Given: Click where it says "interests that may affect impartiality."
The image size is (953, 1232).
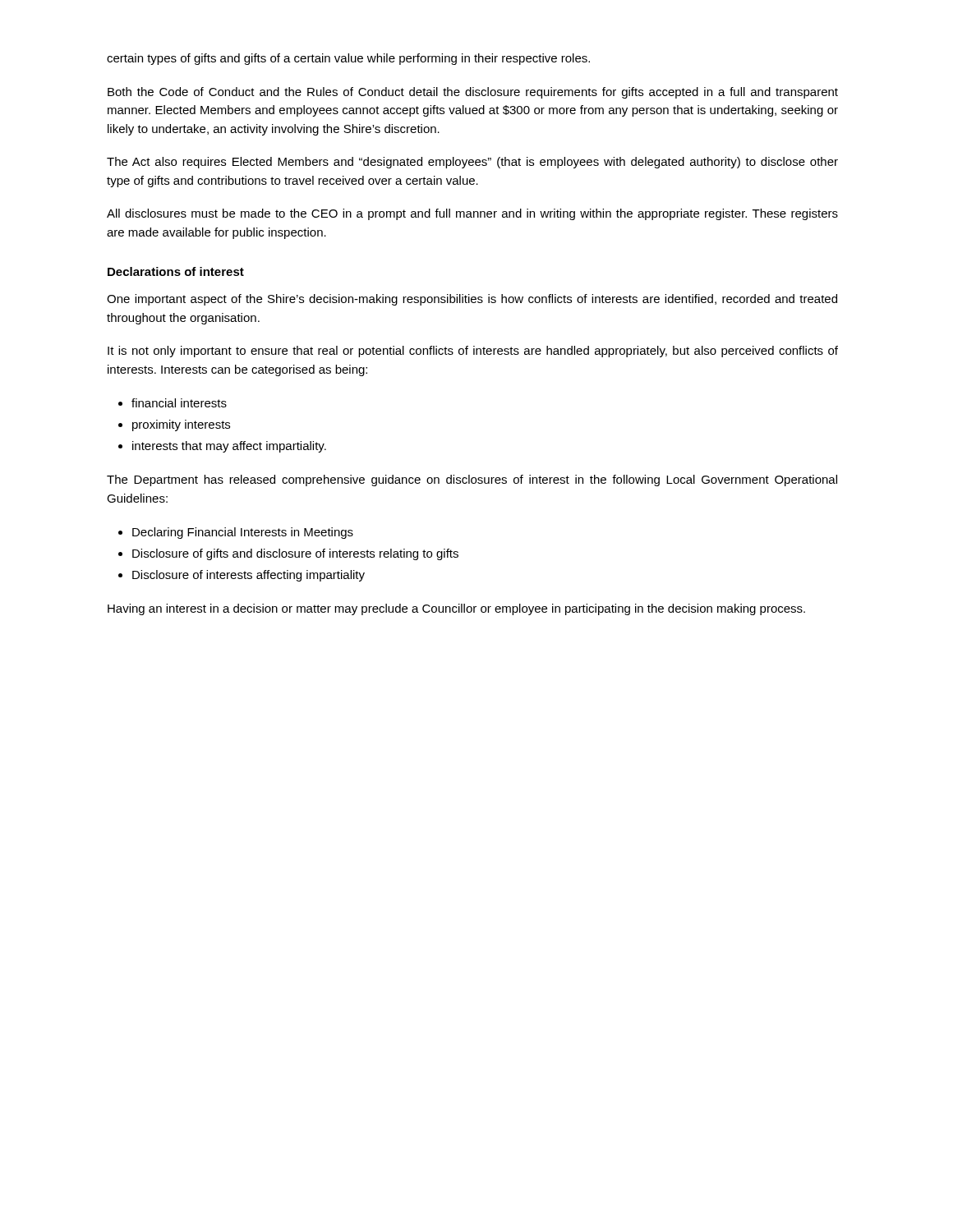Looking at the screenshot, I should (229, 446).
